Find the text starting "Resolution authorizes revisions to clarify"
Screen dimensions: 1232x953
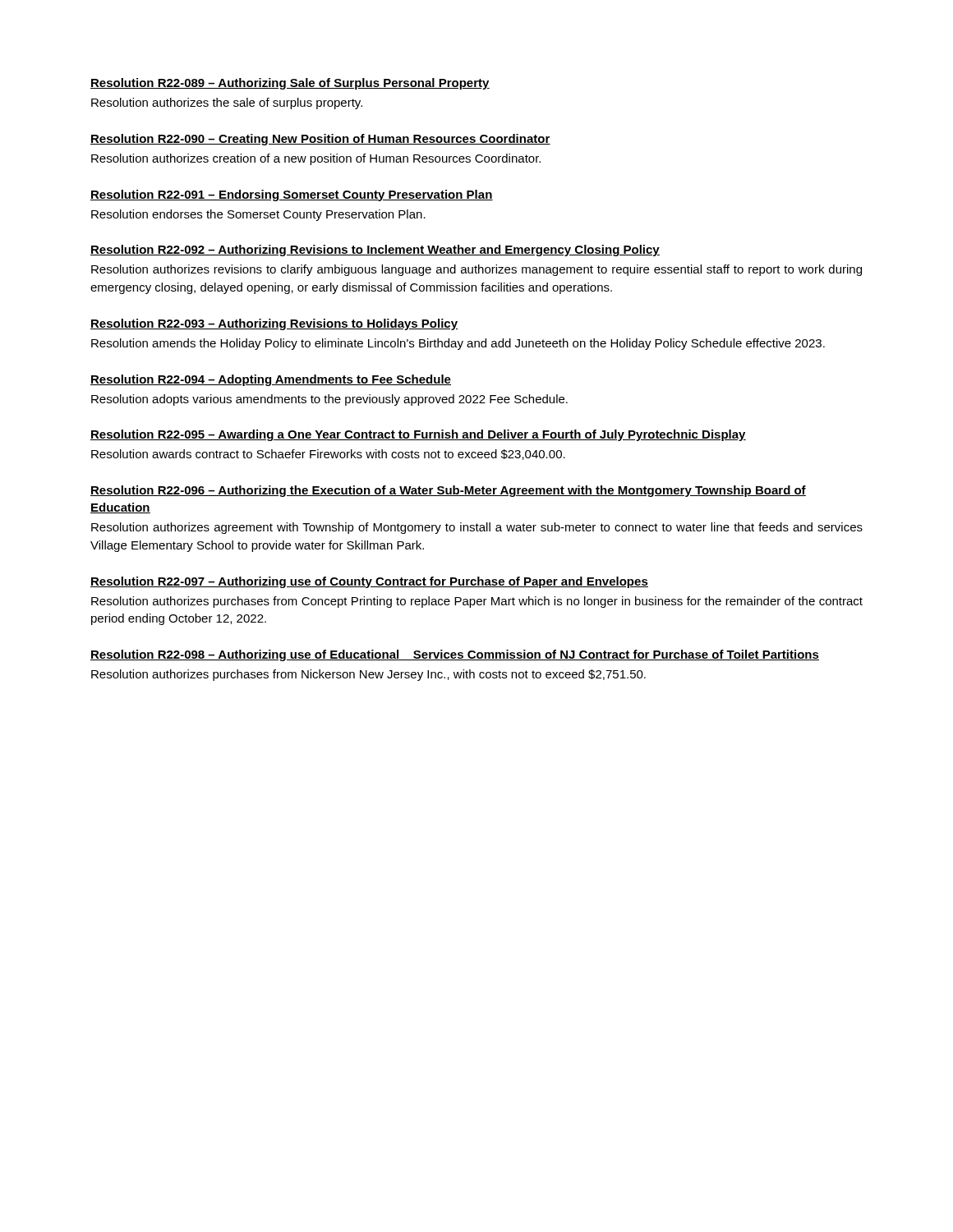pyautogui.click(x=476, y=278)
